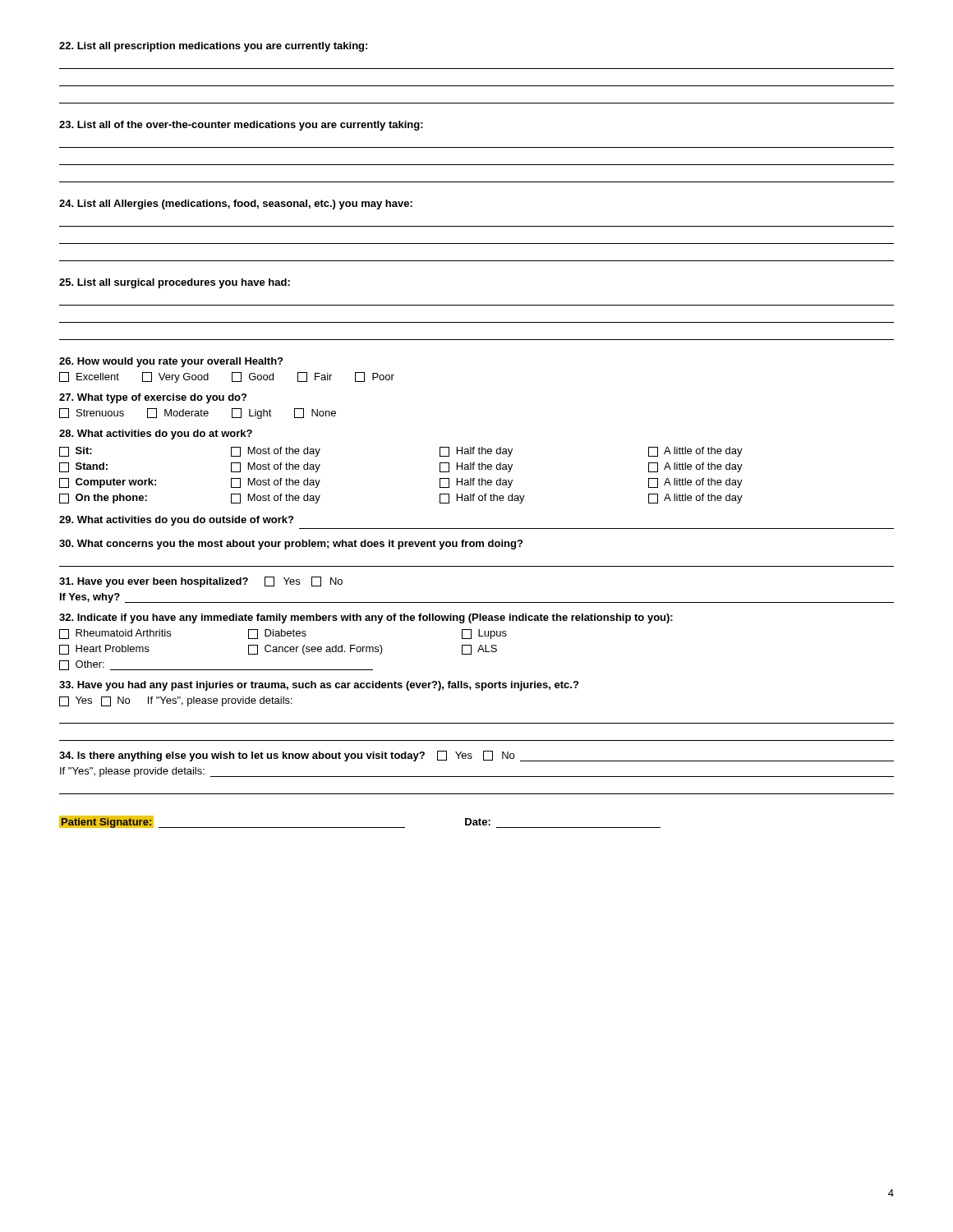Image resolution: width=953 pixels, height=1232 pixels.
Task: Point to the block beginning "List all prescription medications"
Action: point(476,71)
